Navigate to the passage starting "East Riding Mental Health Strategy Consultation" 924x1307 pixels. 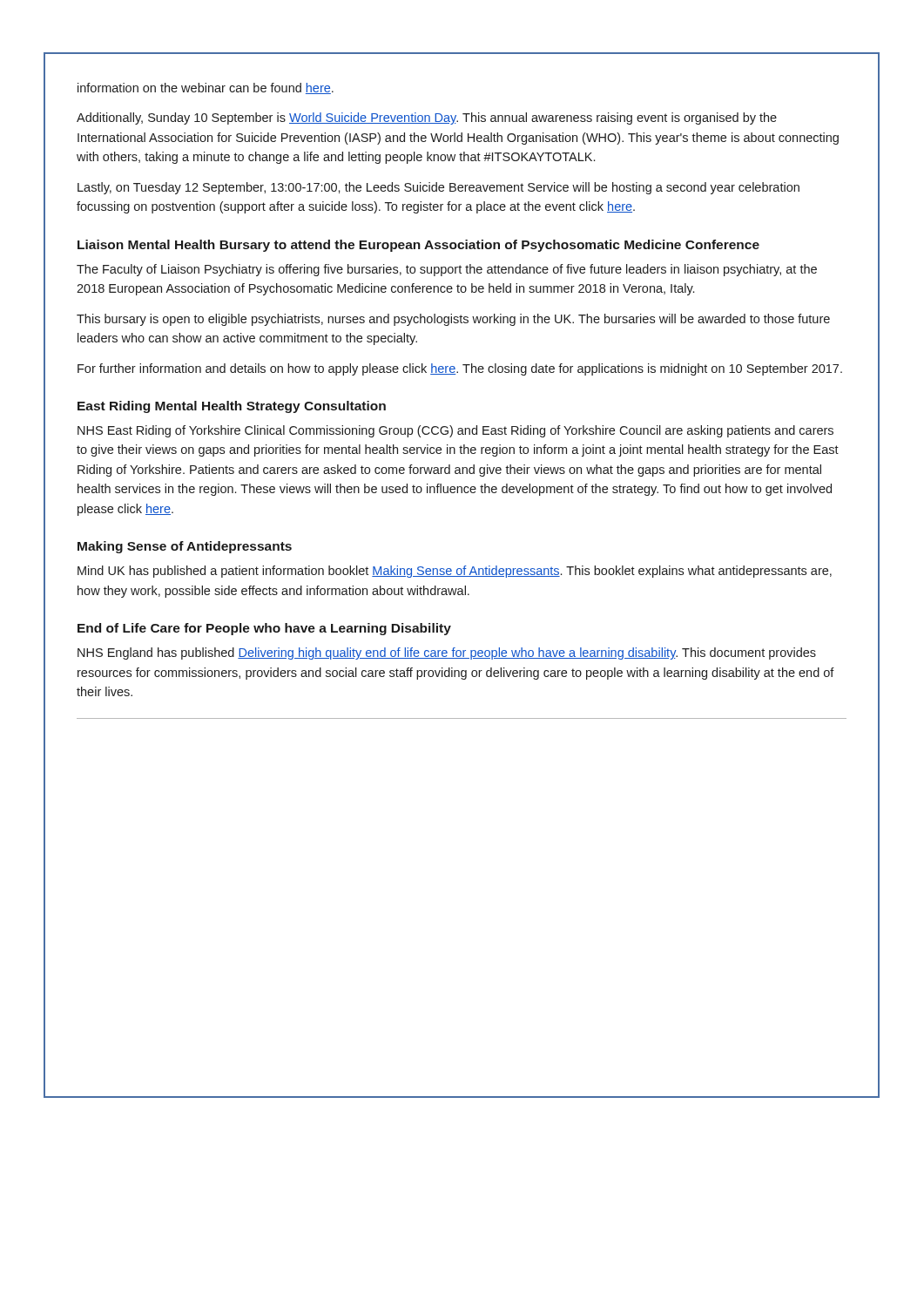click(232, 406)
